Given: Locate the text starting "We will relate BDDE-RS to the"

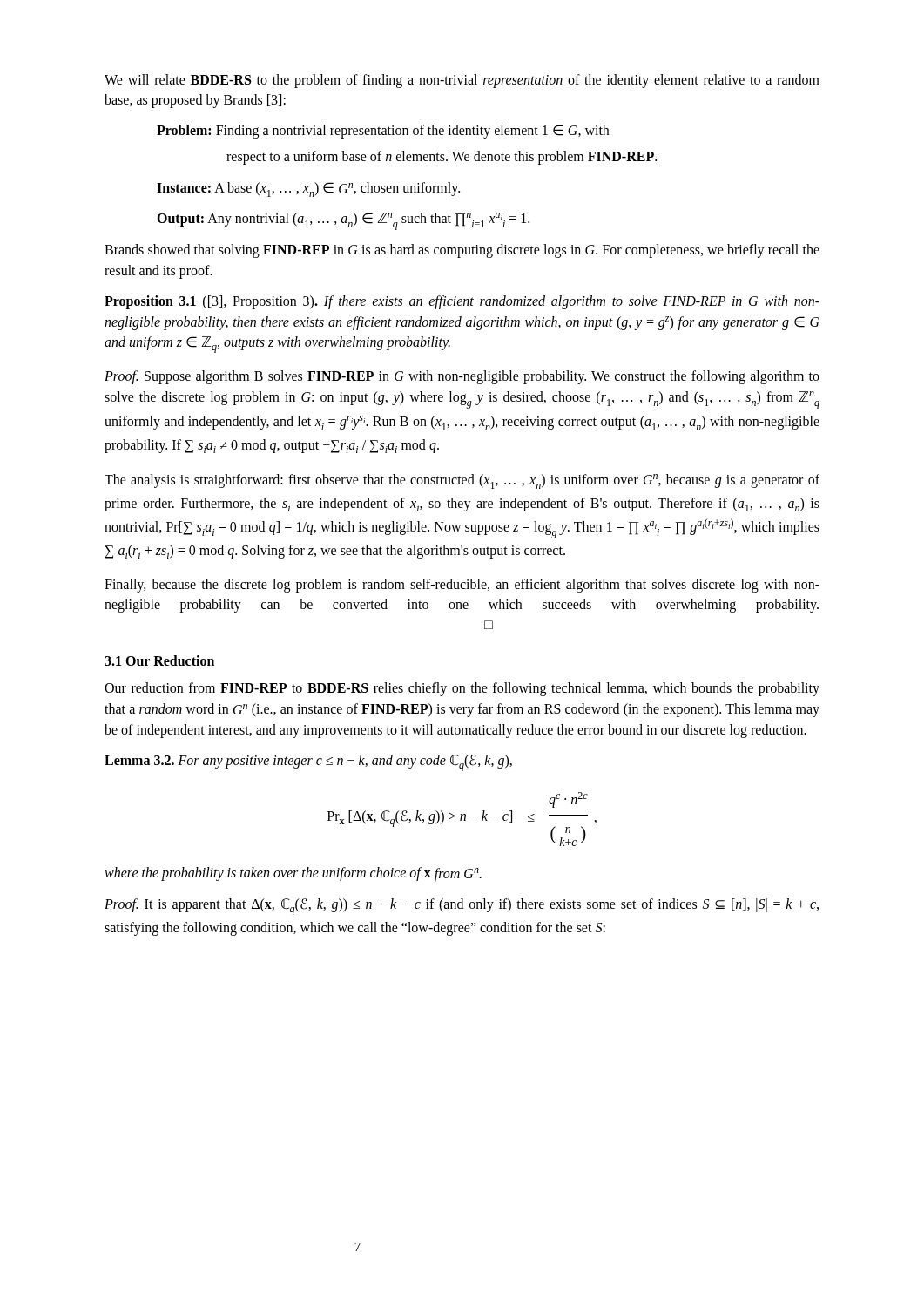Looking at the screenshot, I should point(462,90).
